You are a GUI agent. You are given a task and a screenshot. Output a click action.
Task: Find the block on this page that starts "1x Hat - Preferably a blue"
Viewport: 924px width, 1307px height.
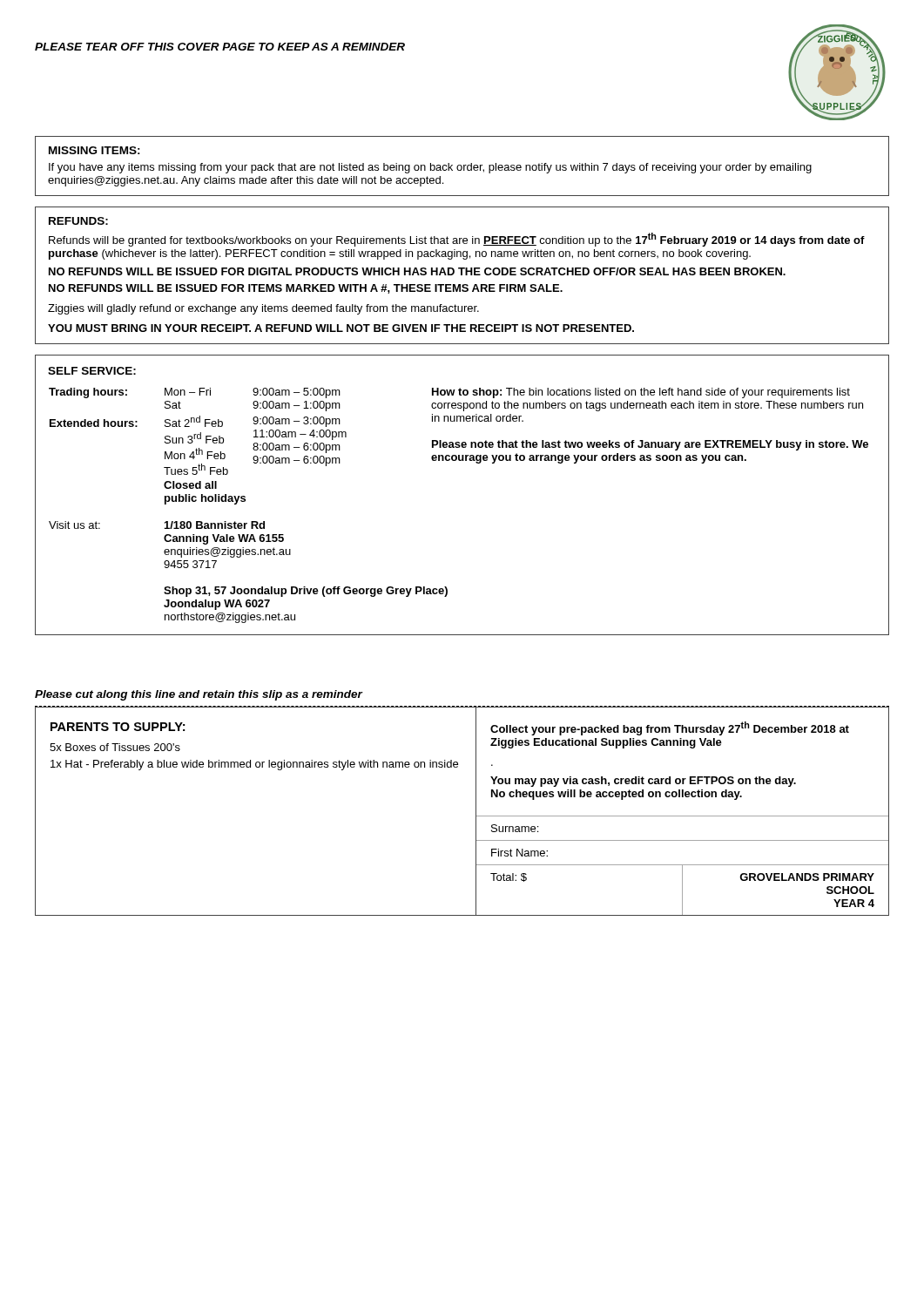254,763
